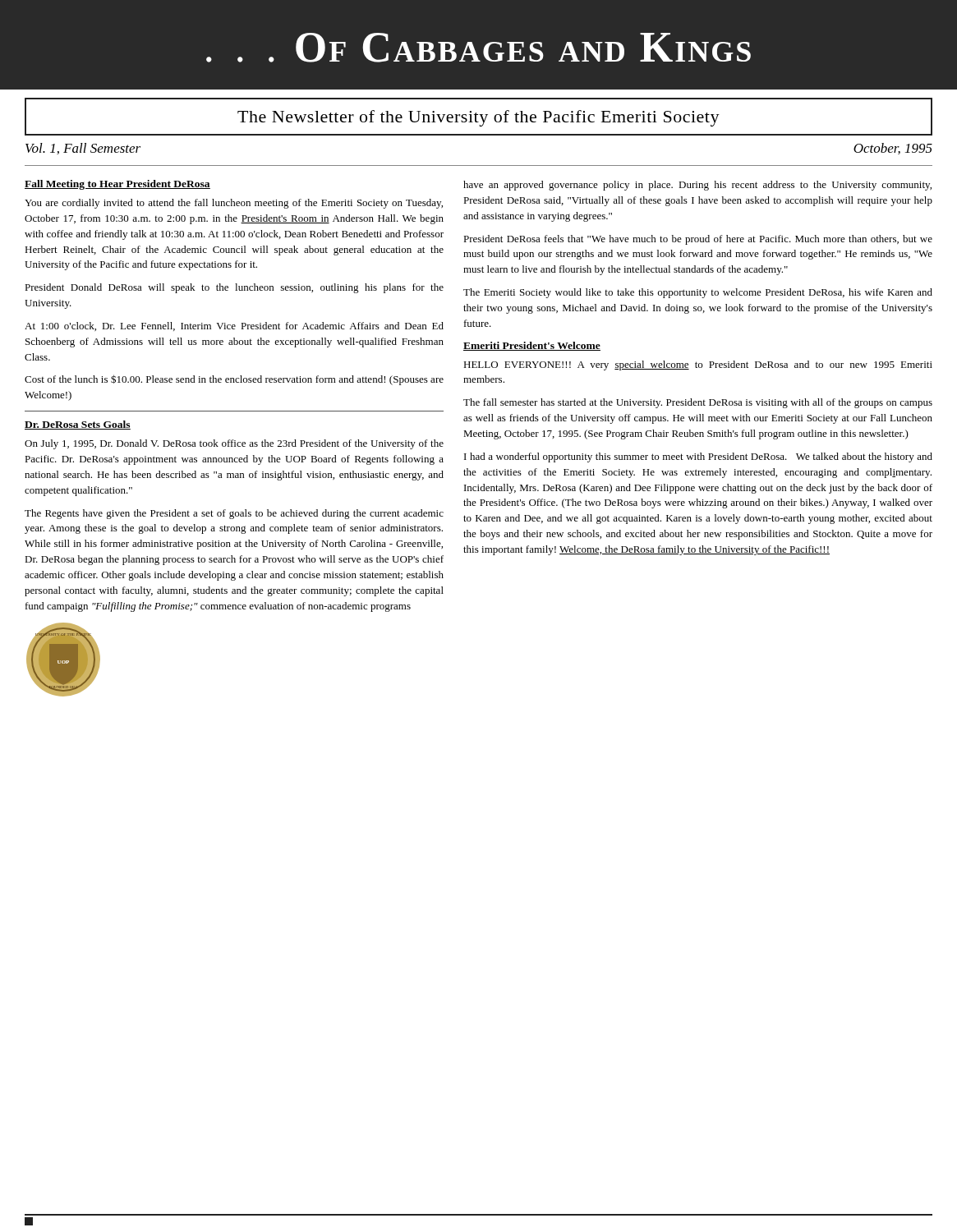Select the section header that says "Dr. DeRosa Sets Goals"
The height and width of the screenshot is (1232, 957).
[x=77, y=424]
